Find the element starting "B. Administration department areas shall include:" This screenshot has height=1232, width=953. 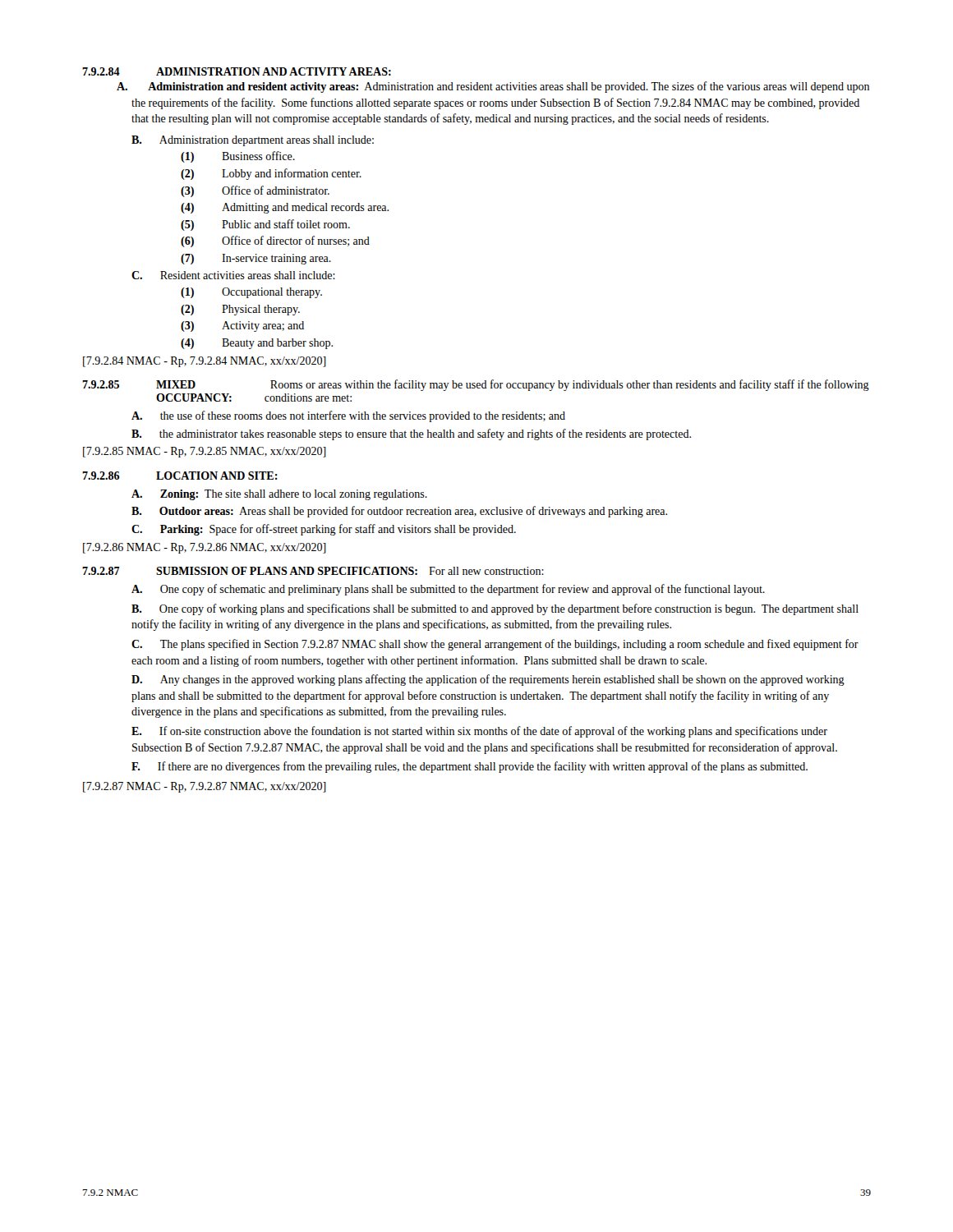[253, 140]
